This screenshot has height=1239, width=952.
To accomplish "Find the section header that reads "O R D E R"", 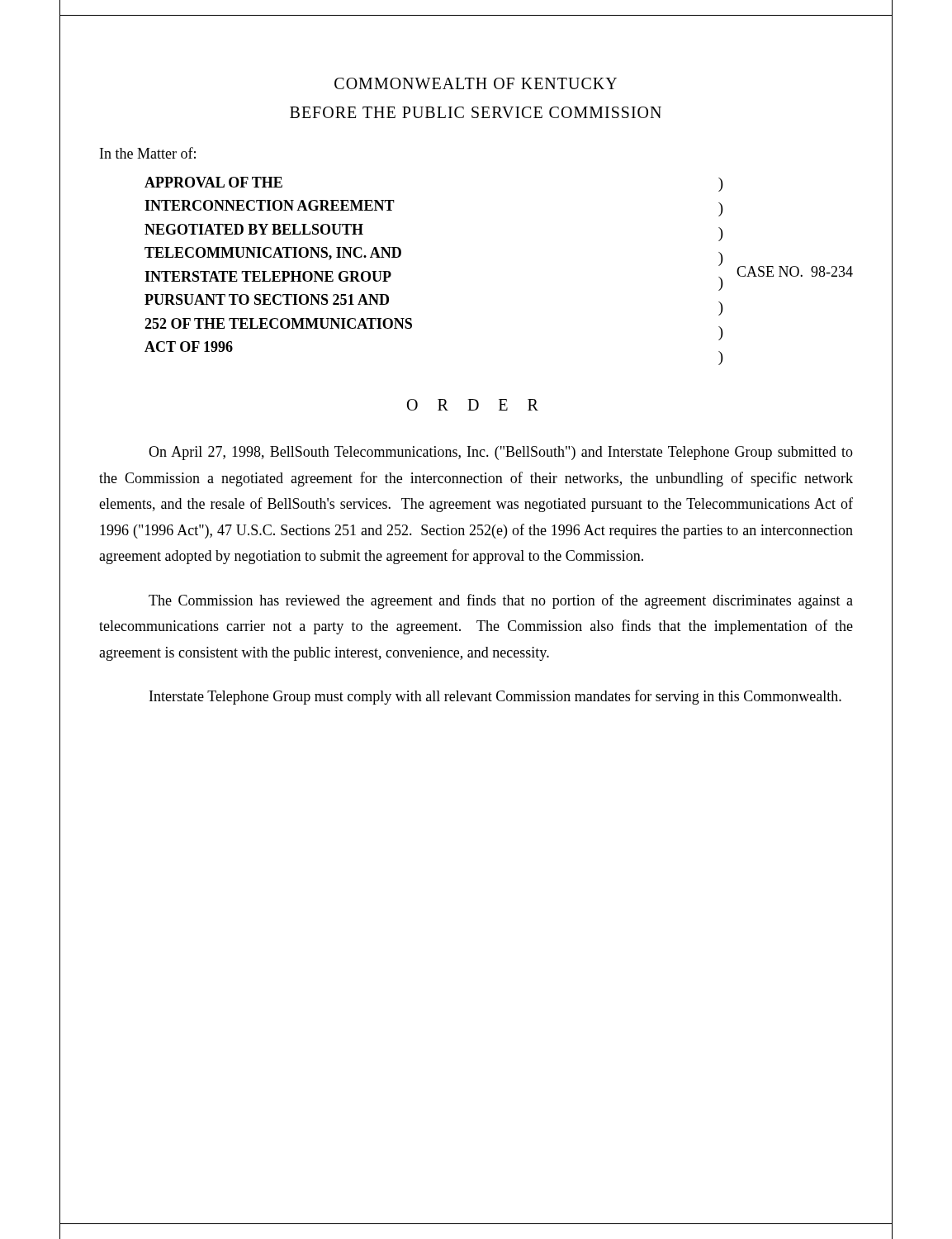I will coord(476,405).
